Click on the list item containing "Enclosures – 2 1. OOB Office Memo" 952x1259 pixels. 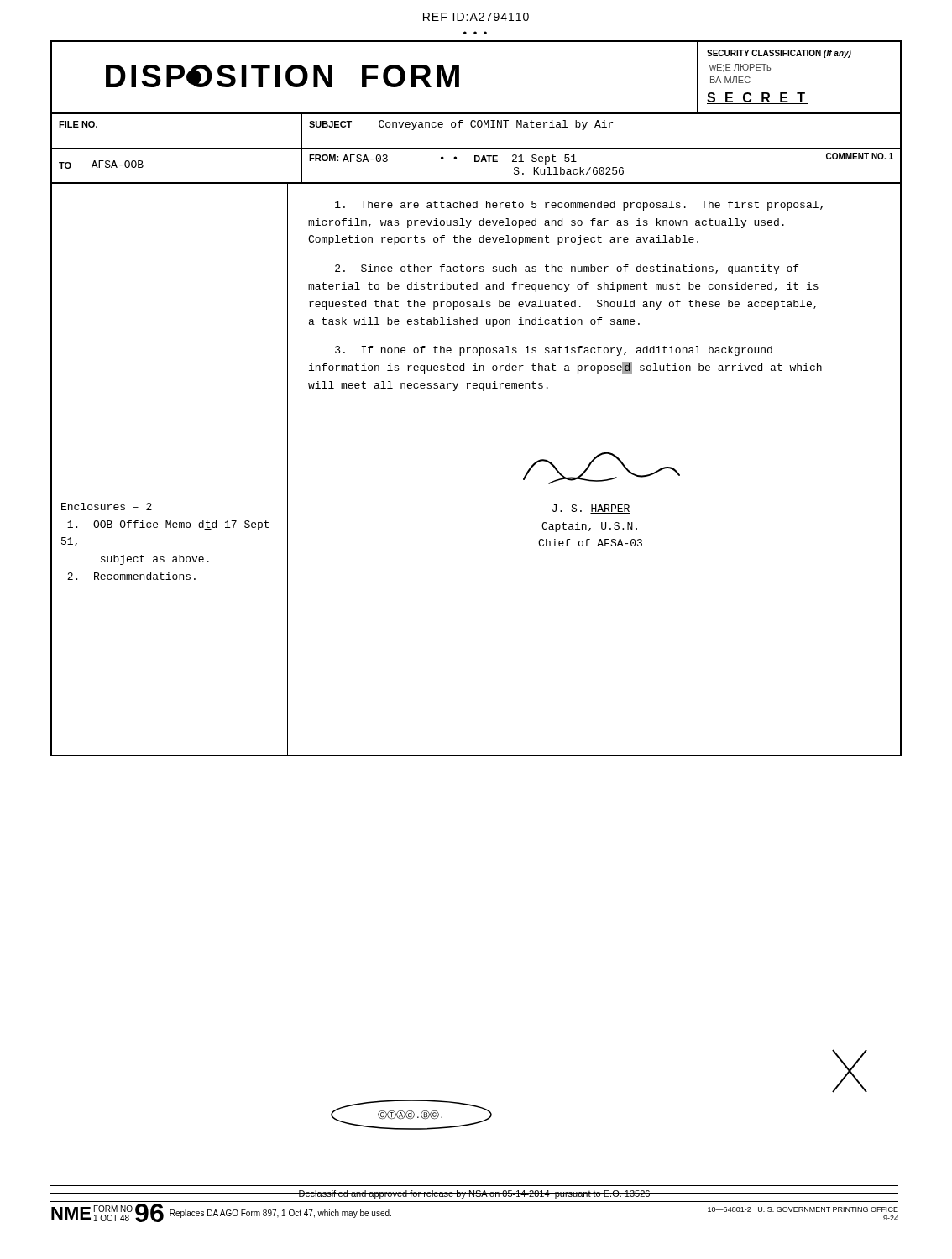(107, 507)
